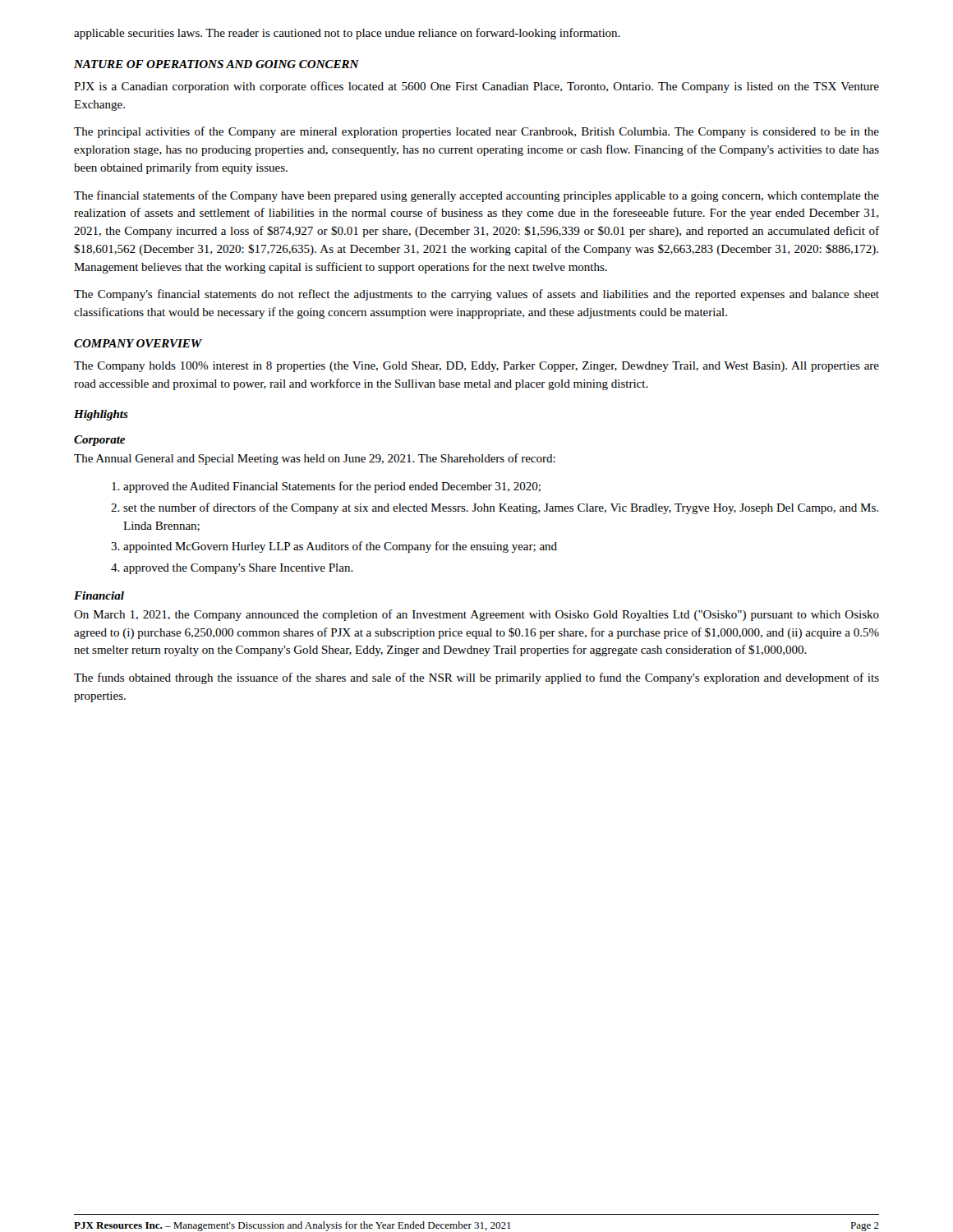Find the list item that reads "set the number of directors of the"
This screenshot has width=953, height=1232.
pos(501,516)
